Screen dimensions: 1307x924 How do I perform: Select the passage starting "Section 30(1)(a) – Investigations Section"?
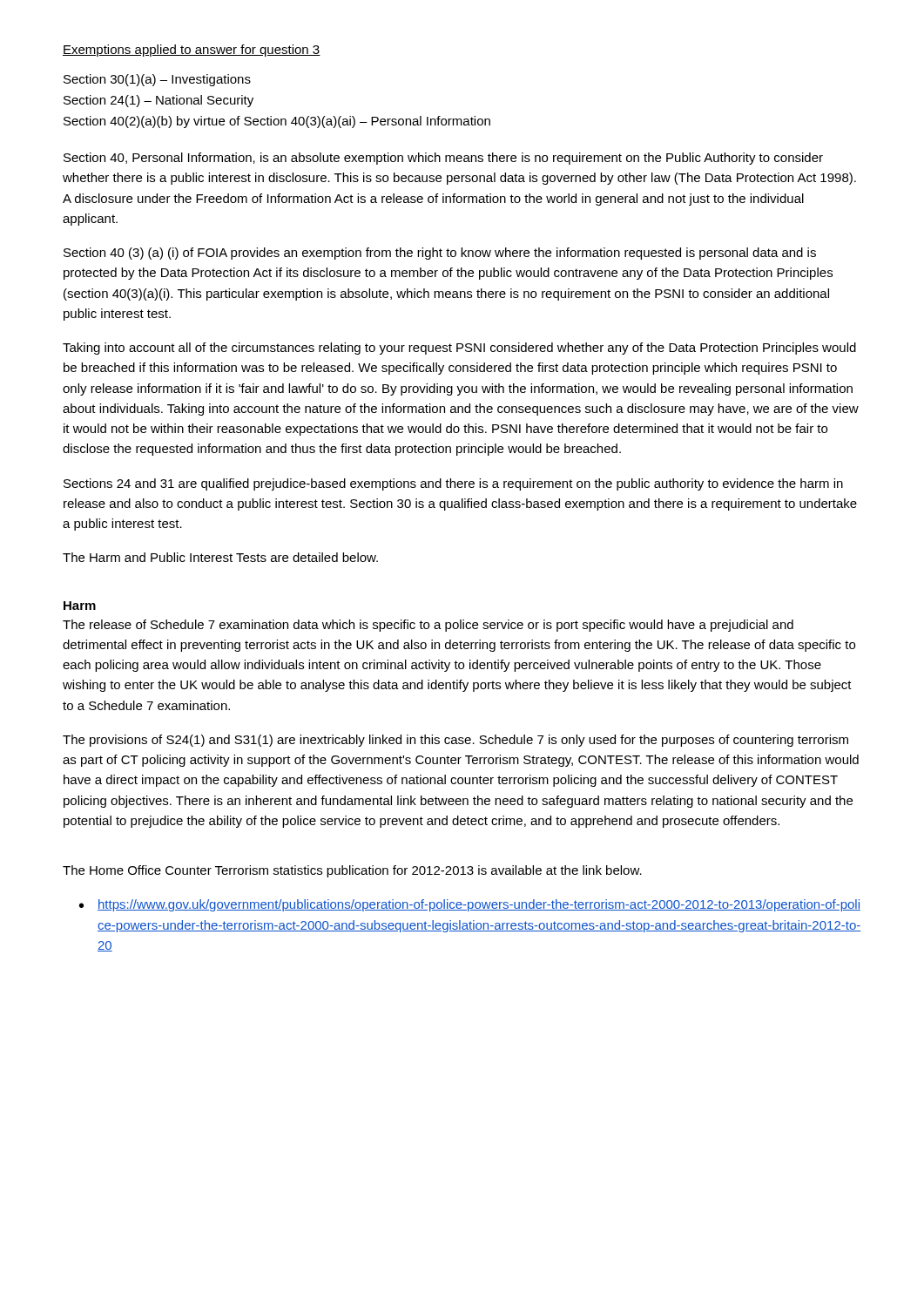157,80
